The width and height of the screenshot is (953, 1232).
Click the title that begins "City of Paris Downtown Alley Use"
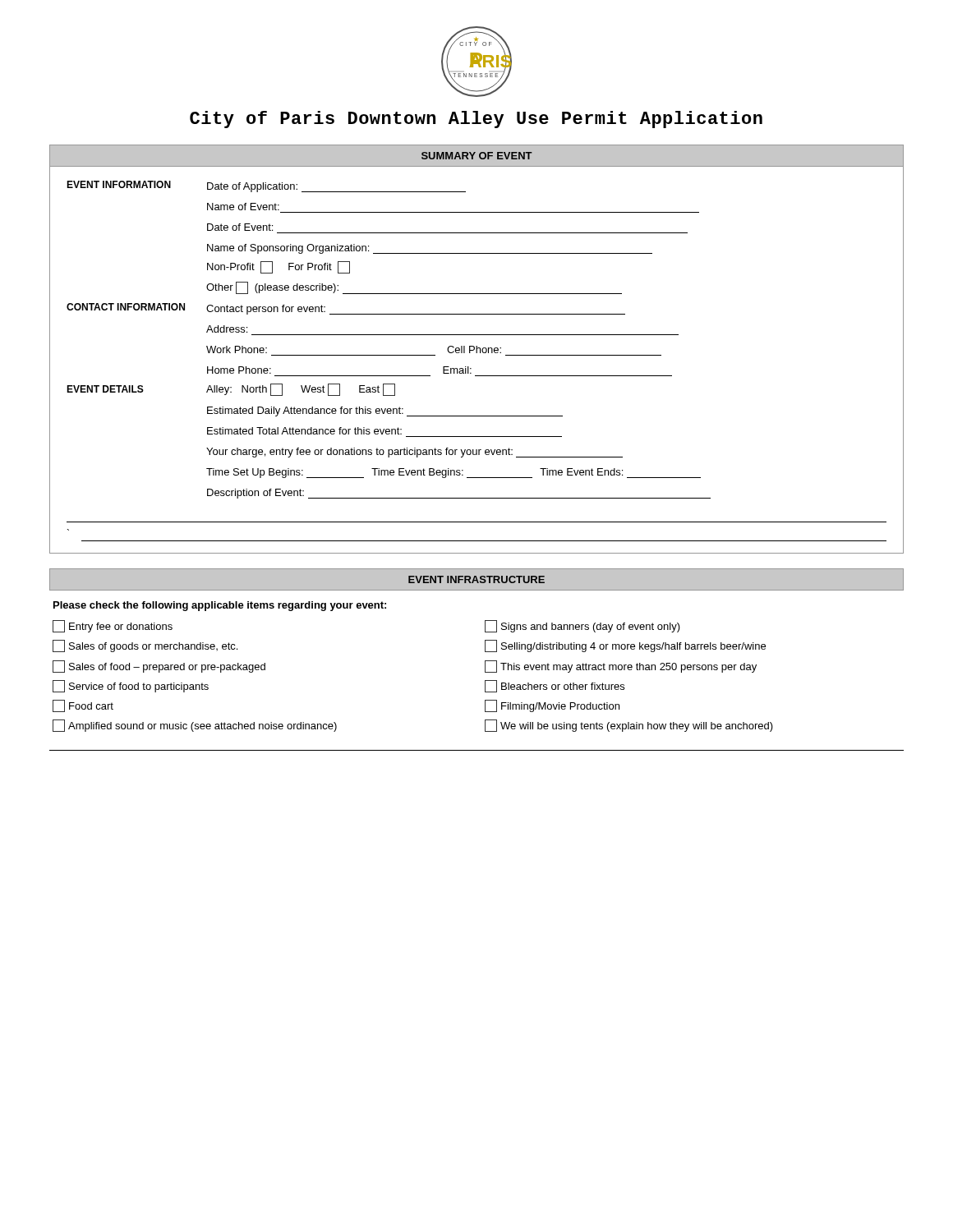[476, 120]
